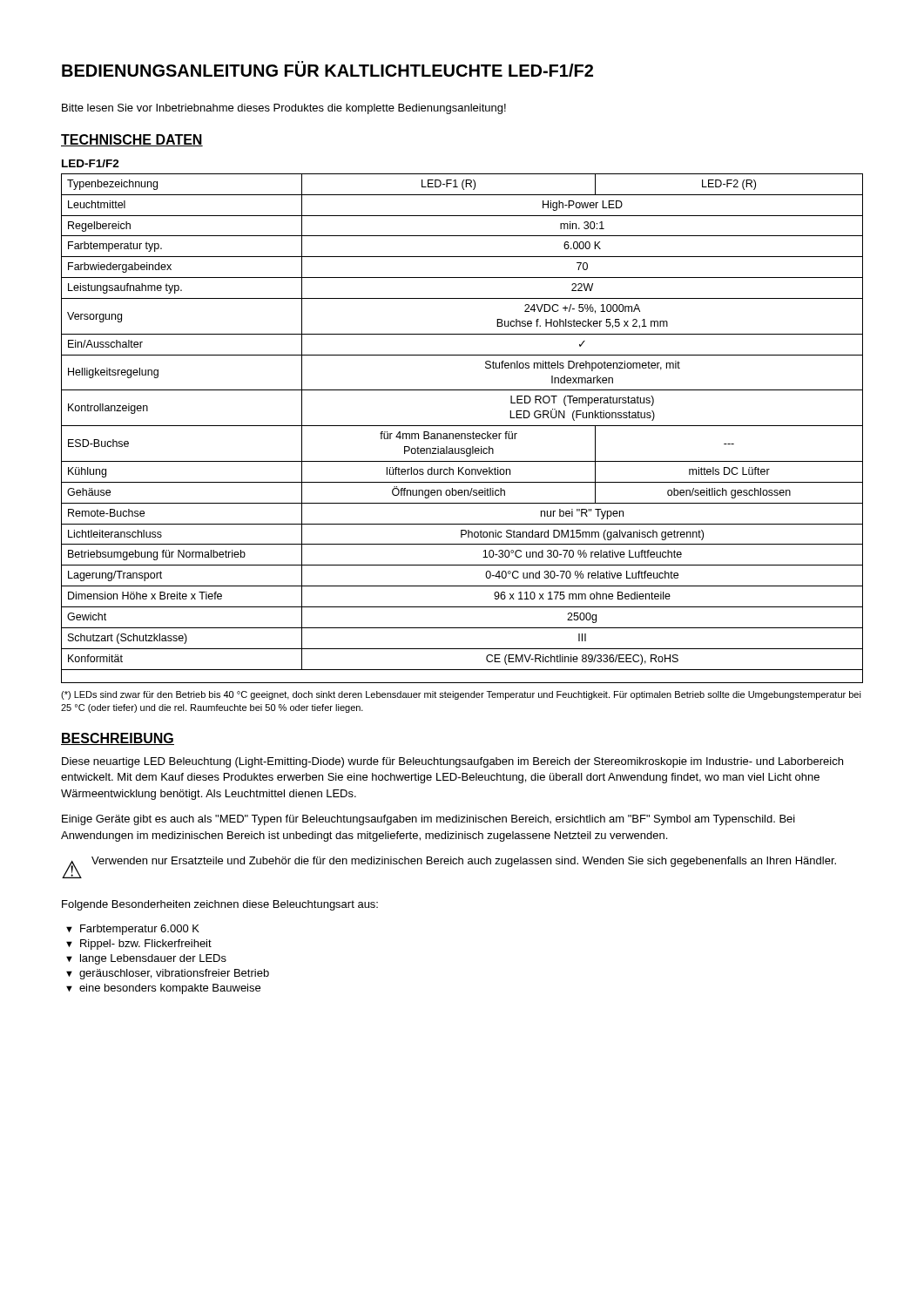Locate the list item with the text "▼geräuschloser, vibrationsfreier Betrieb"

coord(167,973)
